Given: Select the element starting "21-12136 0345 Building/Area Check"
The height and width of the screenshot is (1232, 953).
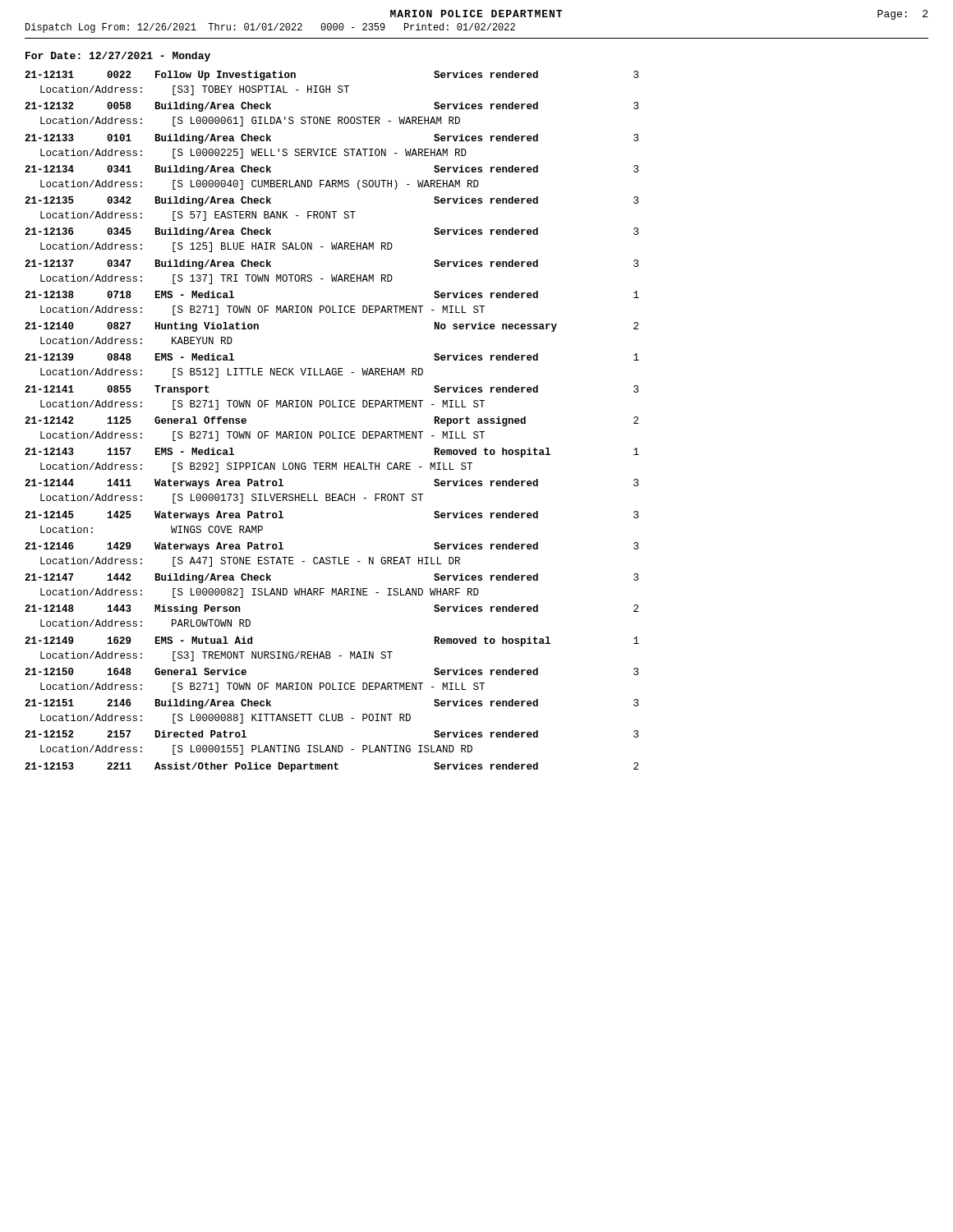Looking at the screenshot, I should pyautogui.click(x=476, y=240).
